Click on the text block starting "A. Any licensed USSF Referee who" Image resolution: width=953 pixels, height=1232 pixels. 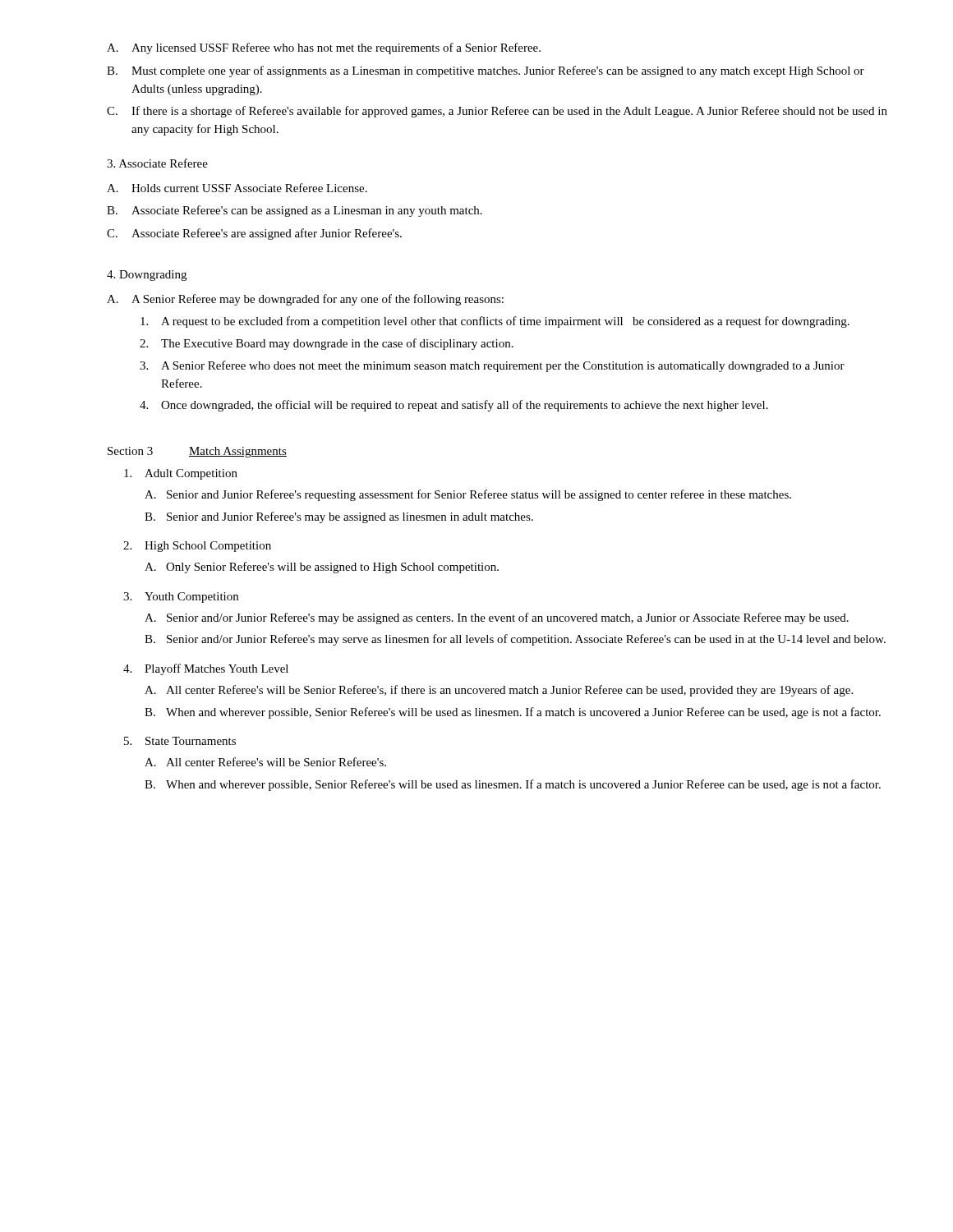pyautogui.click(x=497, y=48)
